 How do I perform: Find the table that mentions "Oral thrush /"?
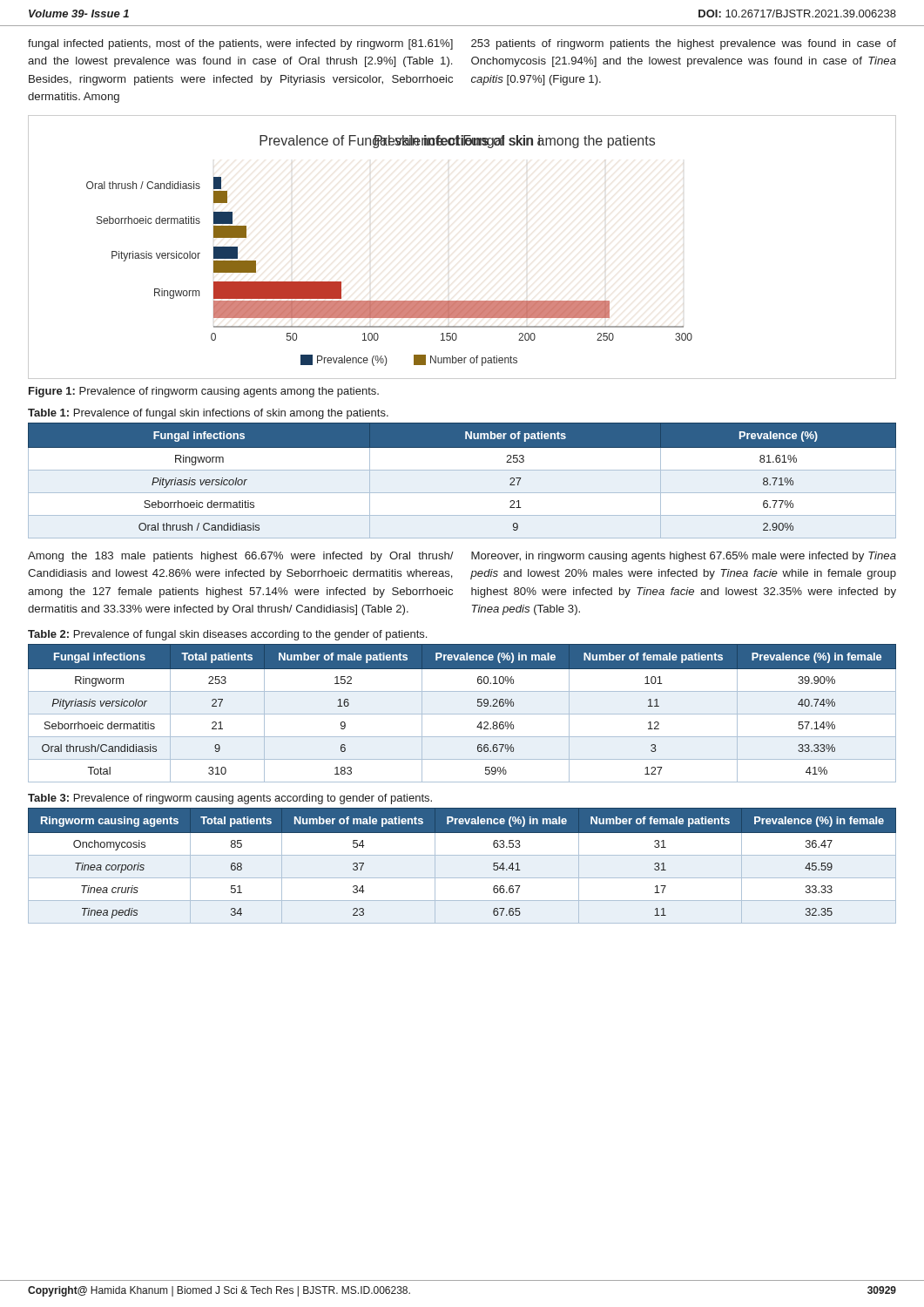click(x=462, y=480)
